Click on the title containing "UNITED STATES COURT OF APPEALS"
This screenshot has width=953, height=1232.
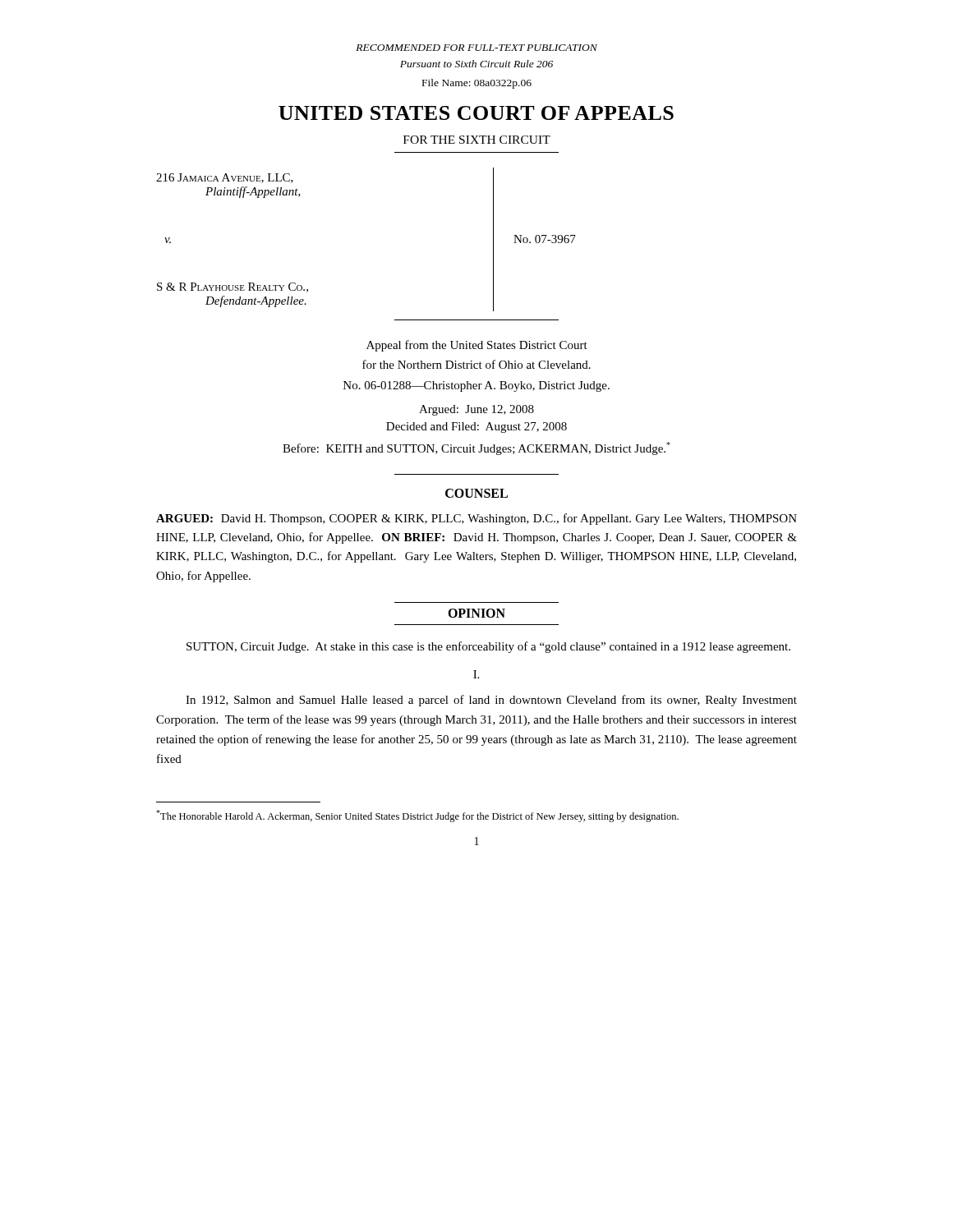click(x=476, y=113)
